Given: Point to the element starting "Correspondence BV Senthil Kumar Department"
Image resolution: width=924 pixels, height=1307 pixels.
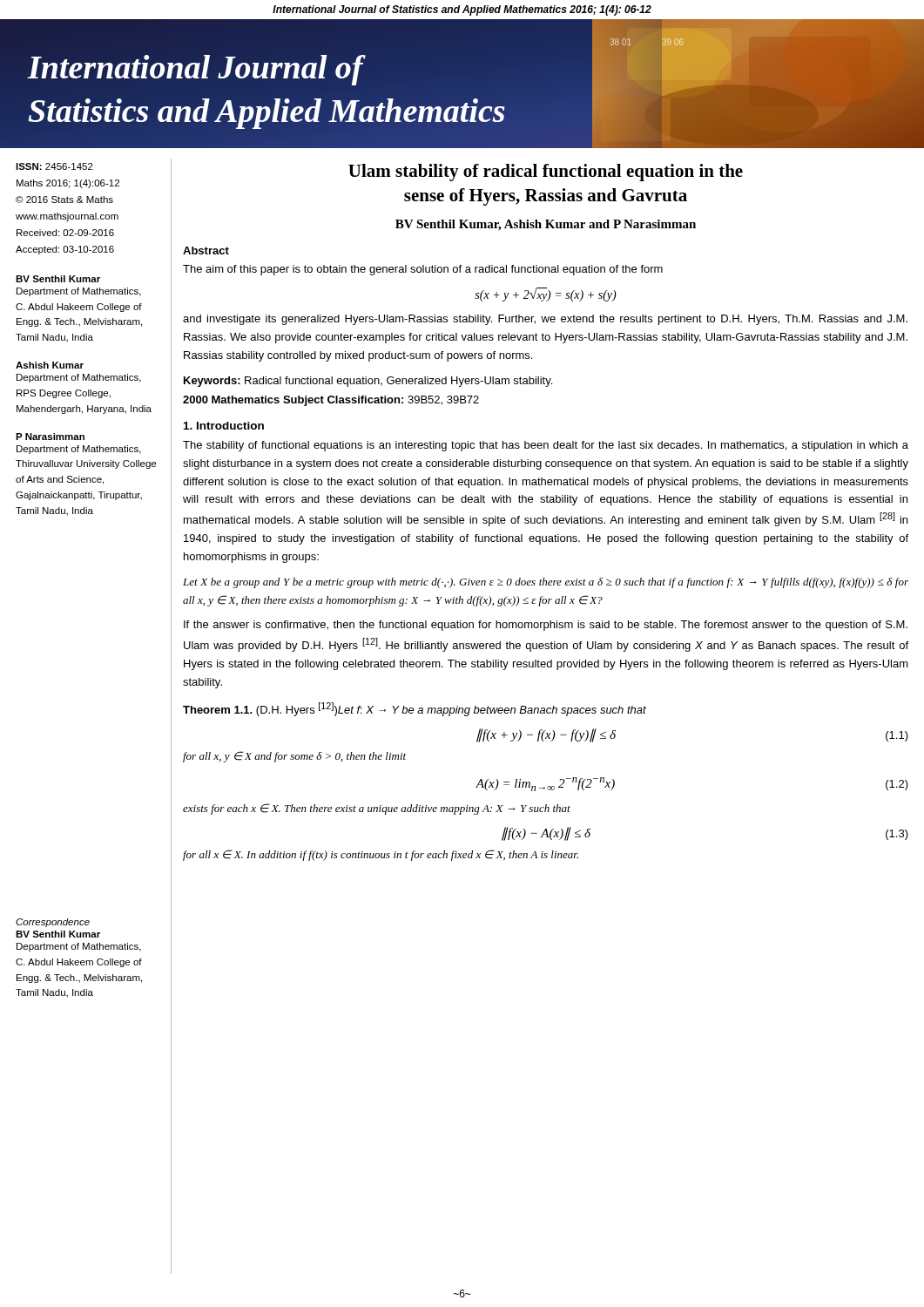Looking at the screenshot, I should [91, 959].
